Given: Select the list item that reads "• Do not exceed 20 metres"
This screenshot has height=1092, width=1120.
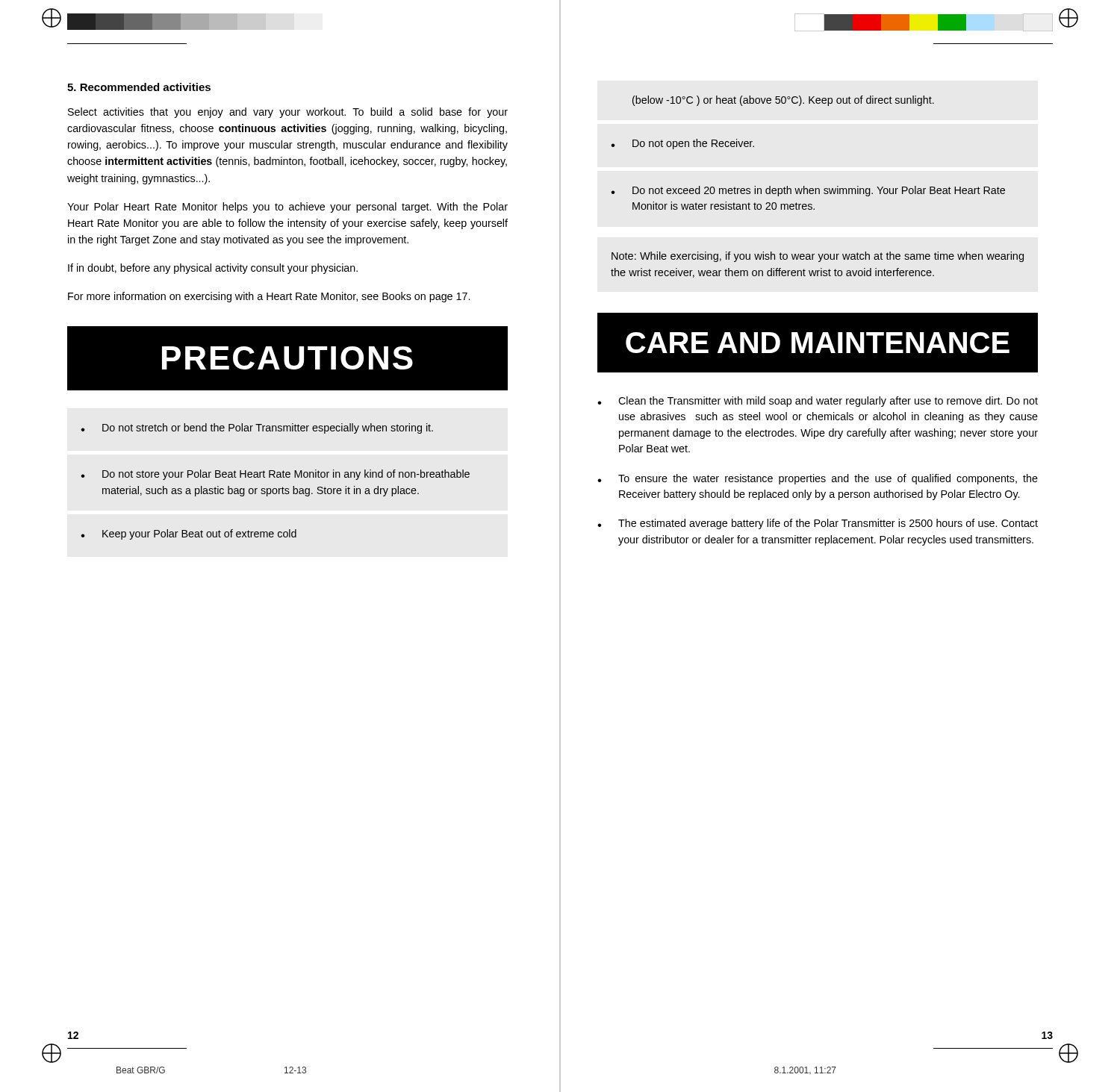Looking at the screenshot, I should [x=818, y=199].
